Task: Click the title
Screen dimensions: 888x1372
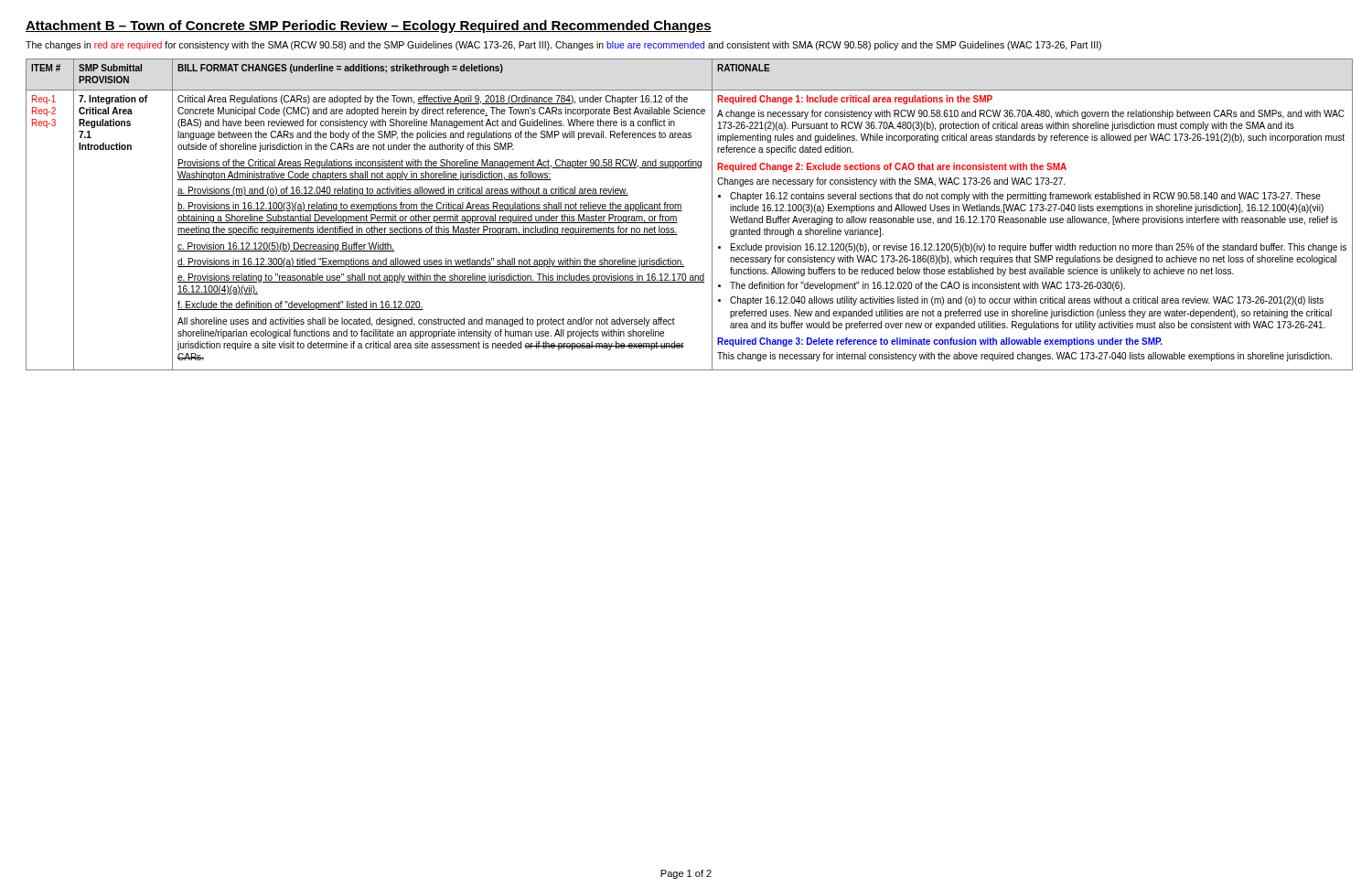Action: 686,25
